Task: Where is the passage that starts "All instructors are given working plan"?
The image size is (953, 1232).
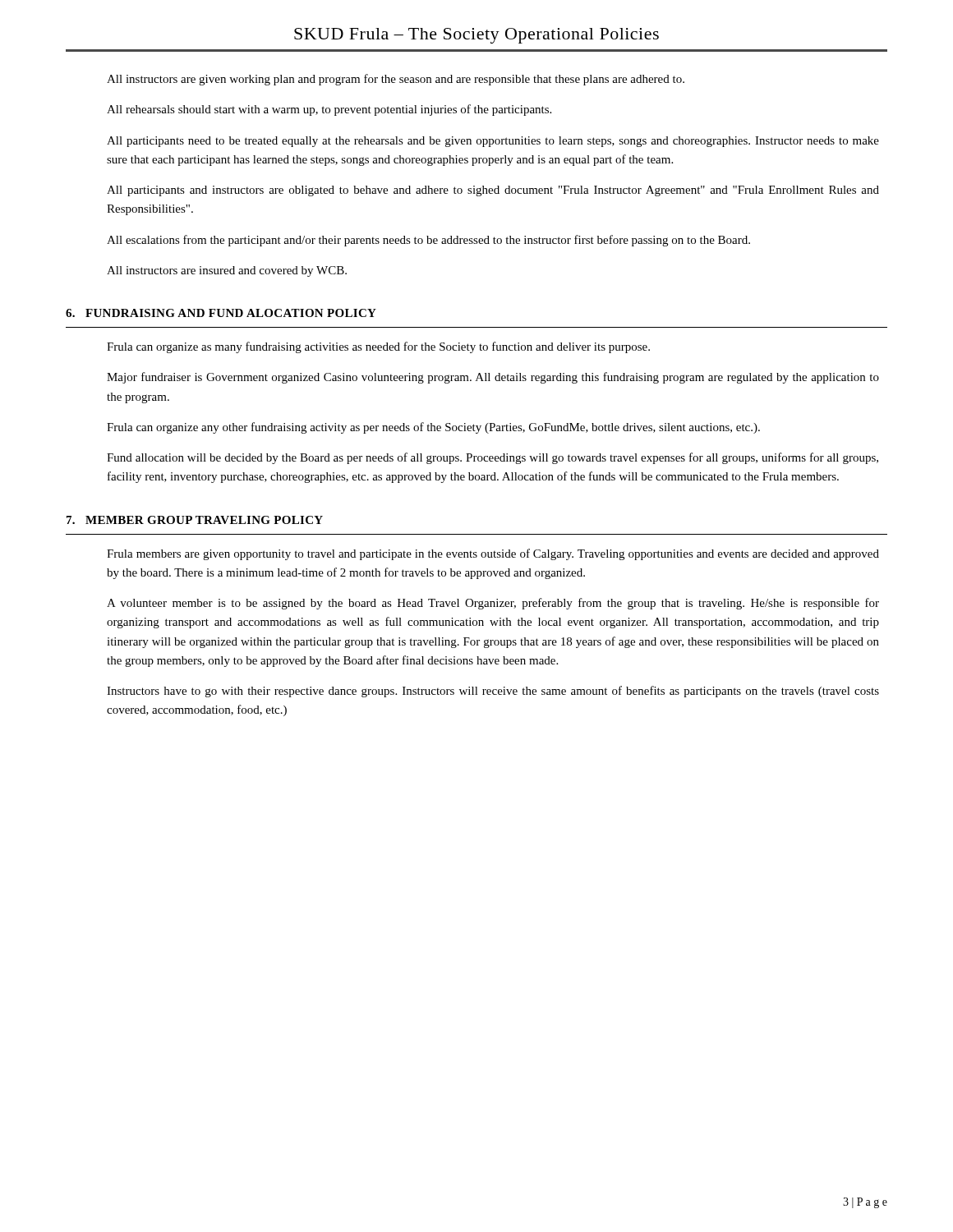Action: coord(396,79)
